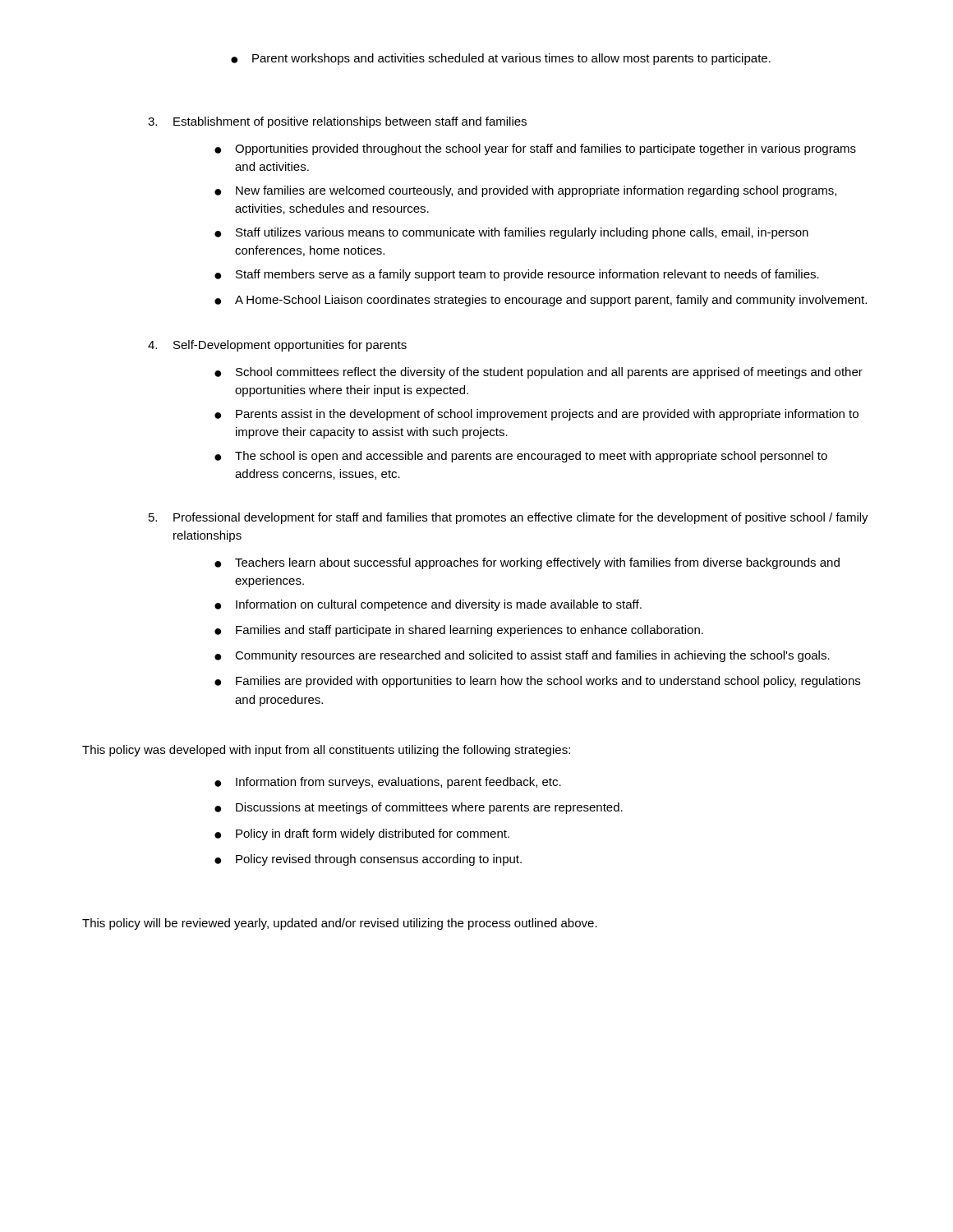Select the text starting "This policy will be"
The image size is (953, 1232).
coord(340,923)
